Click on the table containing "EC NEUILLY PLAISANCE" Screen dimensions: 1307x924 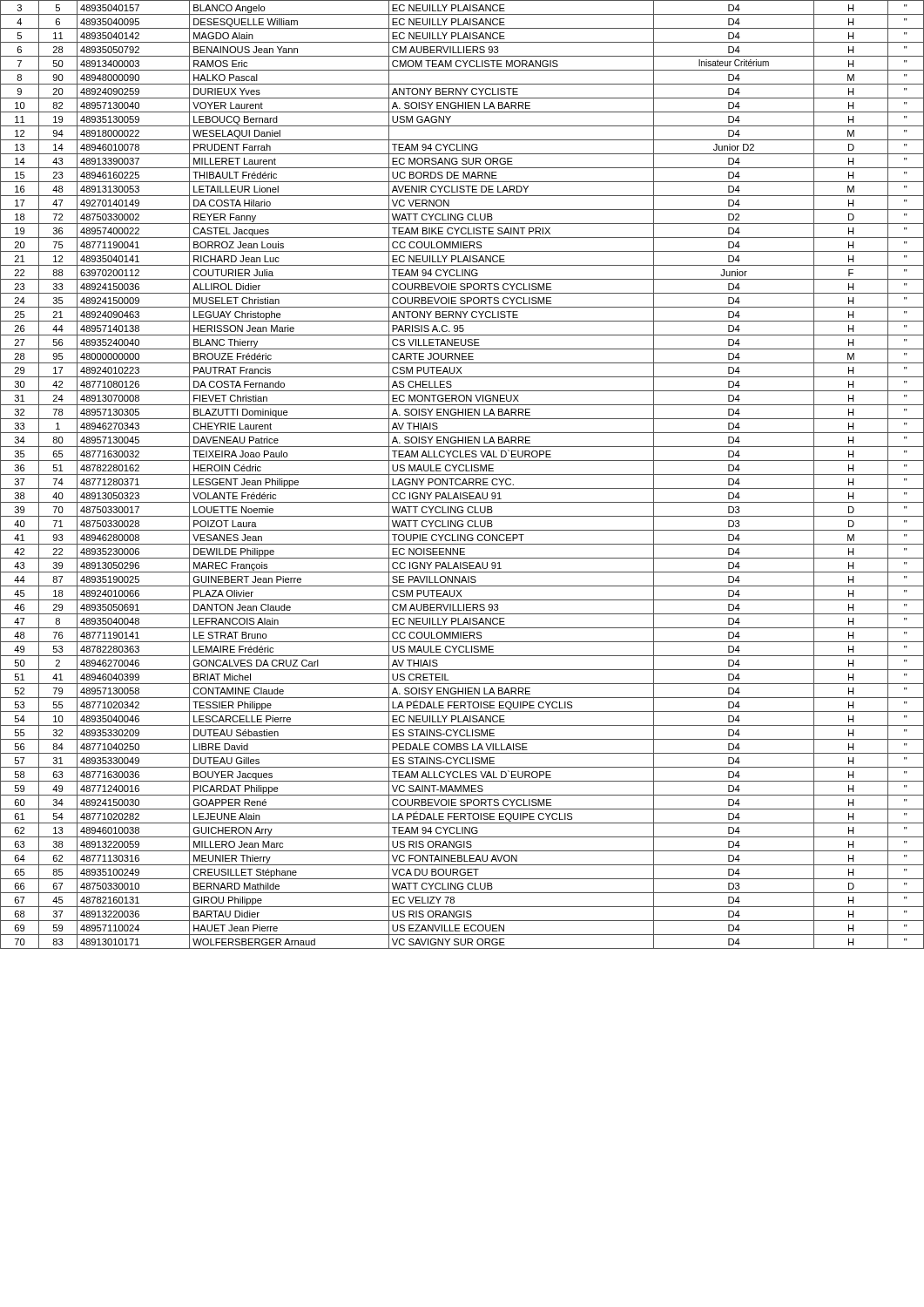click(462, 474)
